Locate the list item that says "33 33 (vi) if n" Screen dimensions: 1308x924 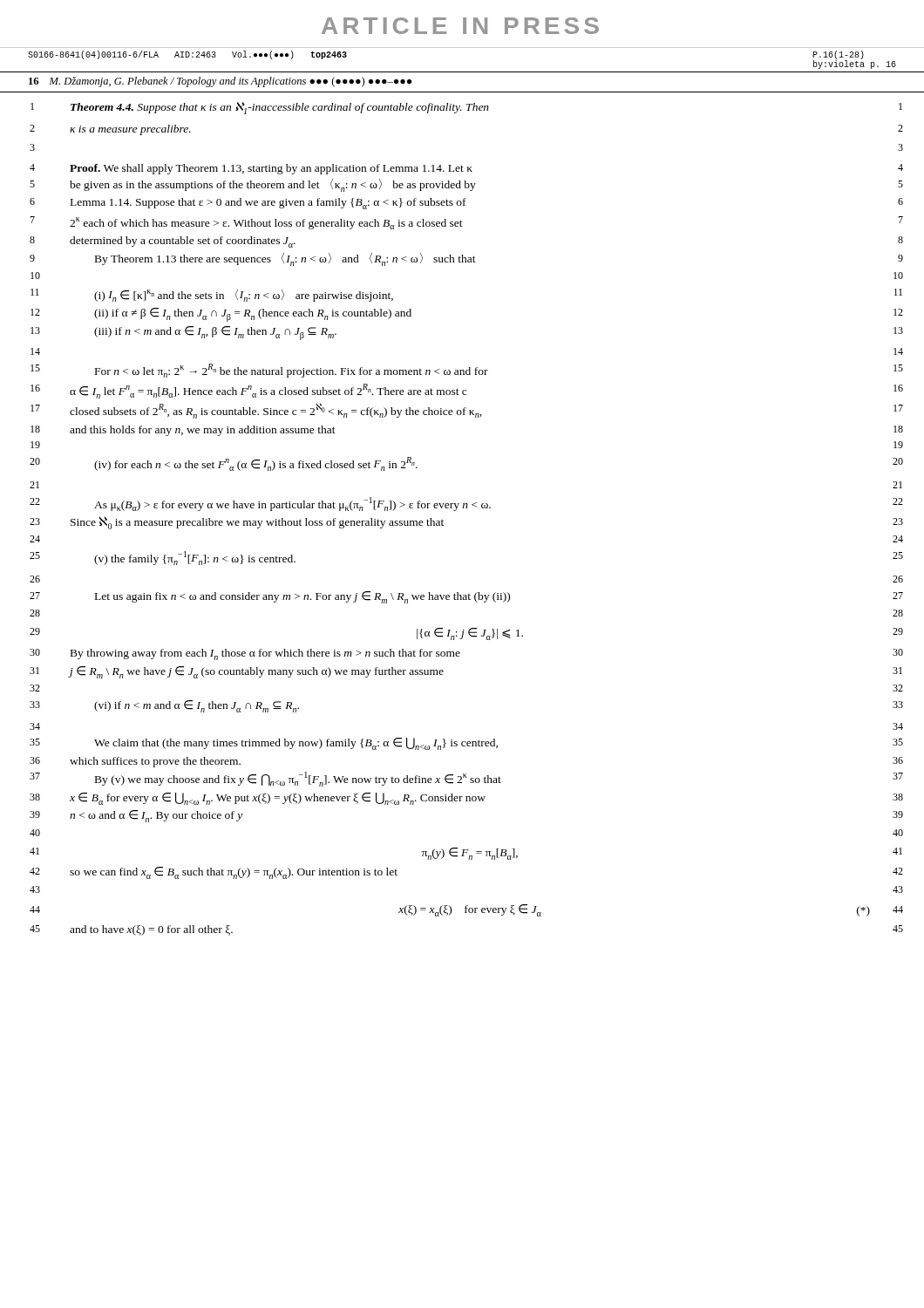point(197,706)
